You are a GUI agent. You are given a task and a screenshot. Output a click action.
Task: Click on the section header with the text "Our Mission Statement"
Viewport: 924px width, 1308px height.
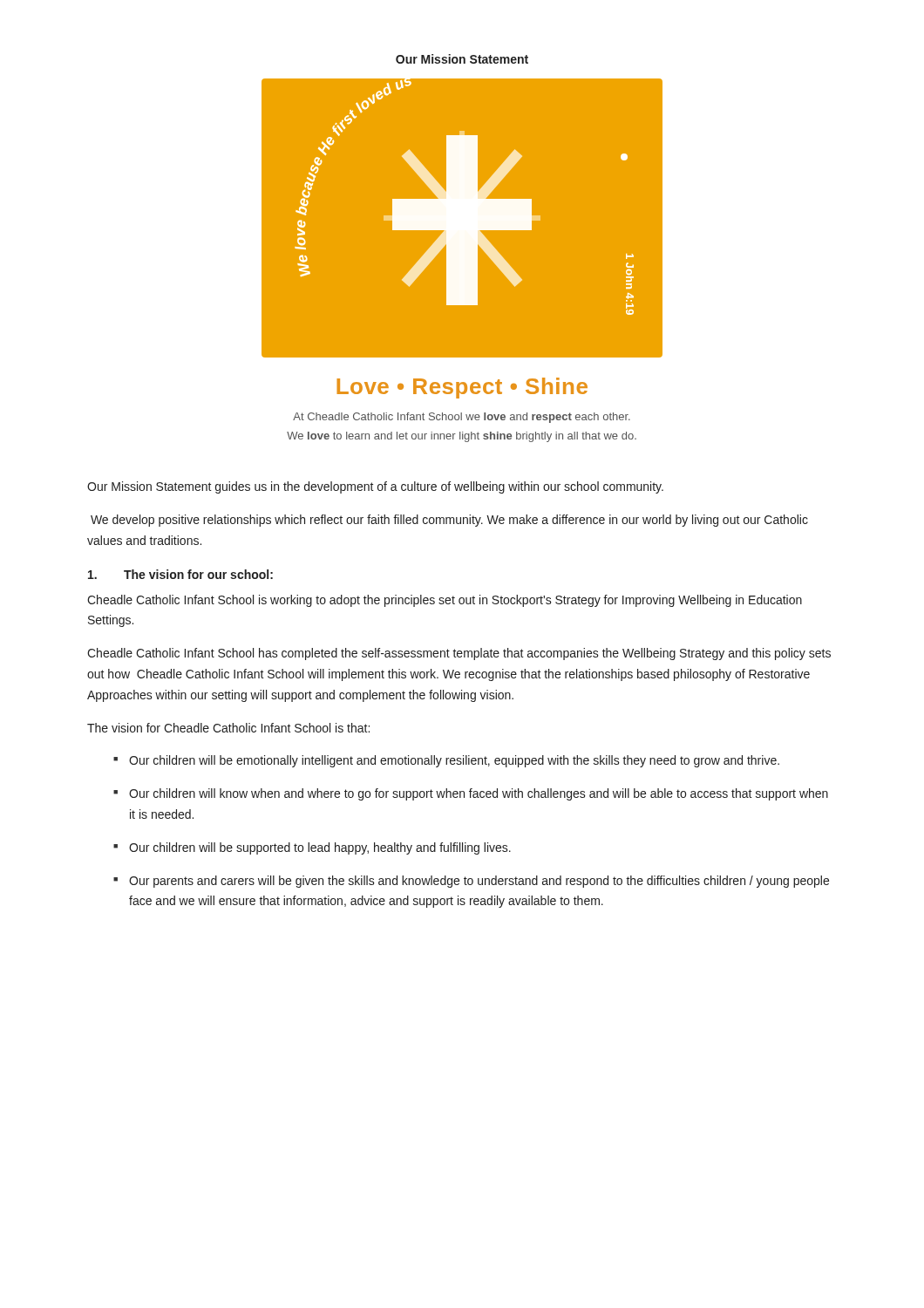pos(462,59)
